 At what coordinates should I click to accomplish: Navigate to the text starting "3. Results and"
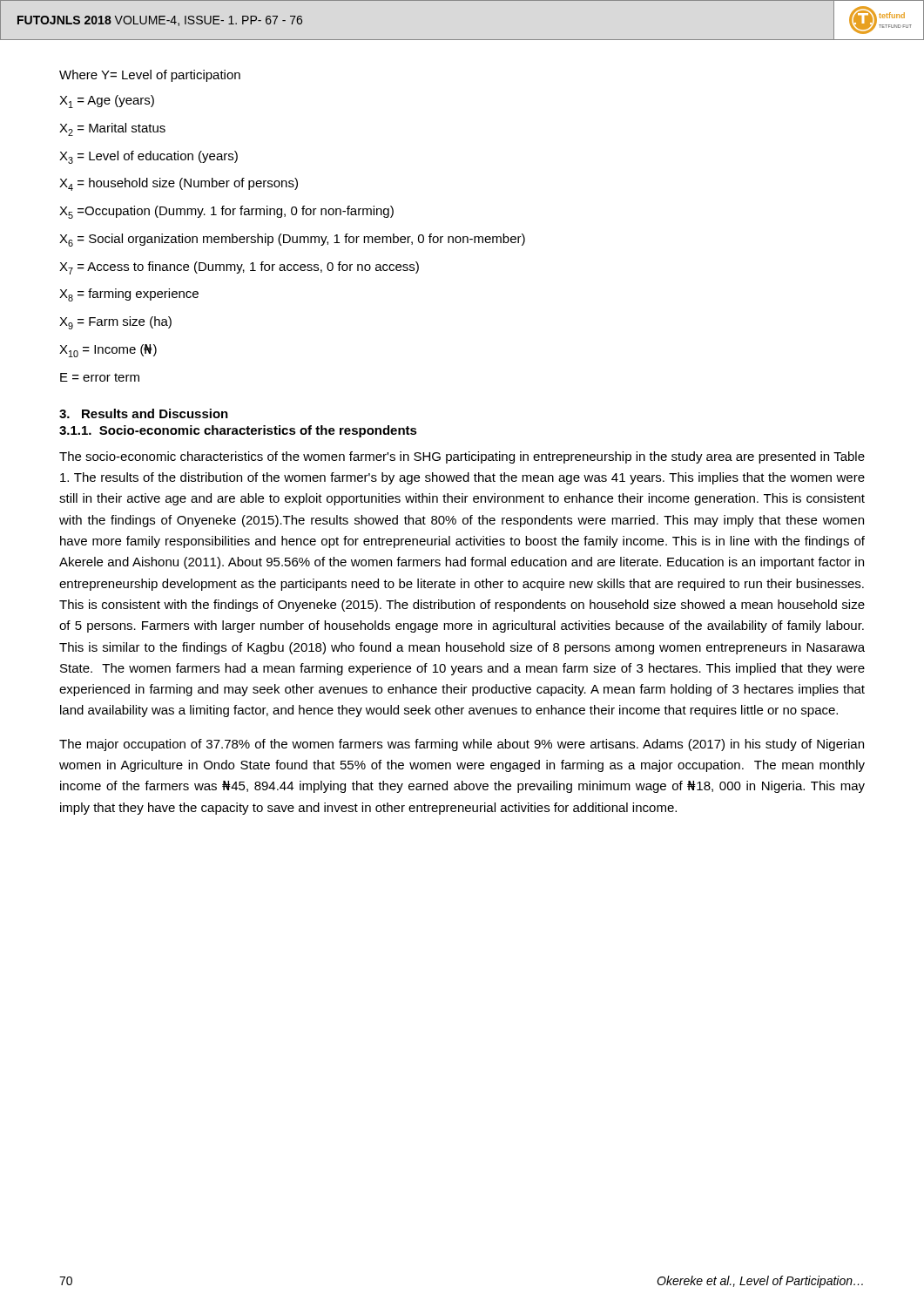pos(144,413)
